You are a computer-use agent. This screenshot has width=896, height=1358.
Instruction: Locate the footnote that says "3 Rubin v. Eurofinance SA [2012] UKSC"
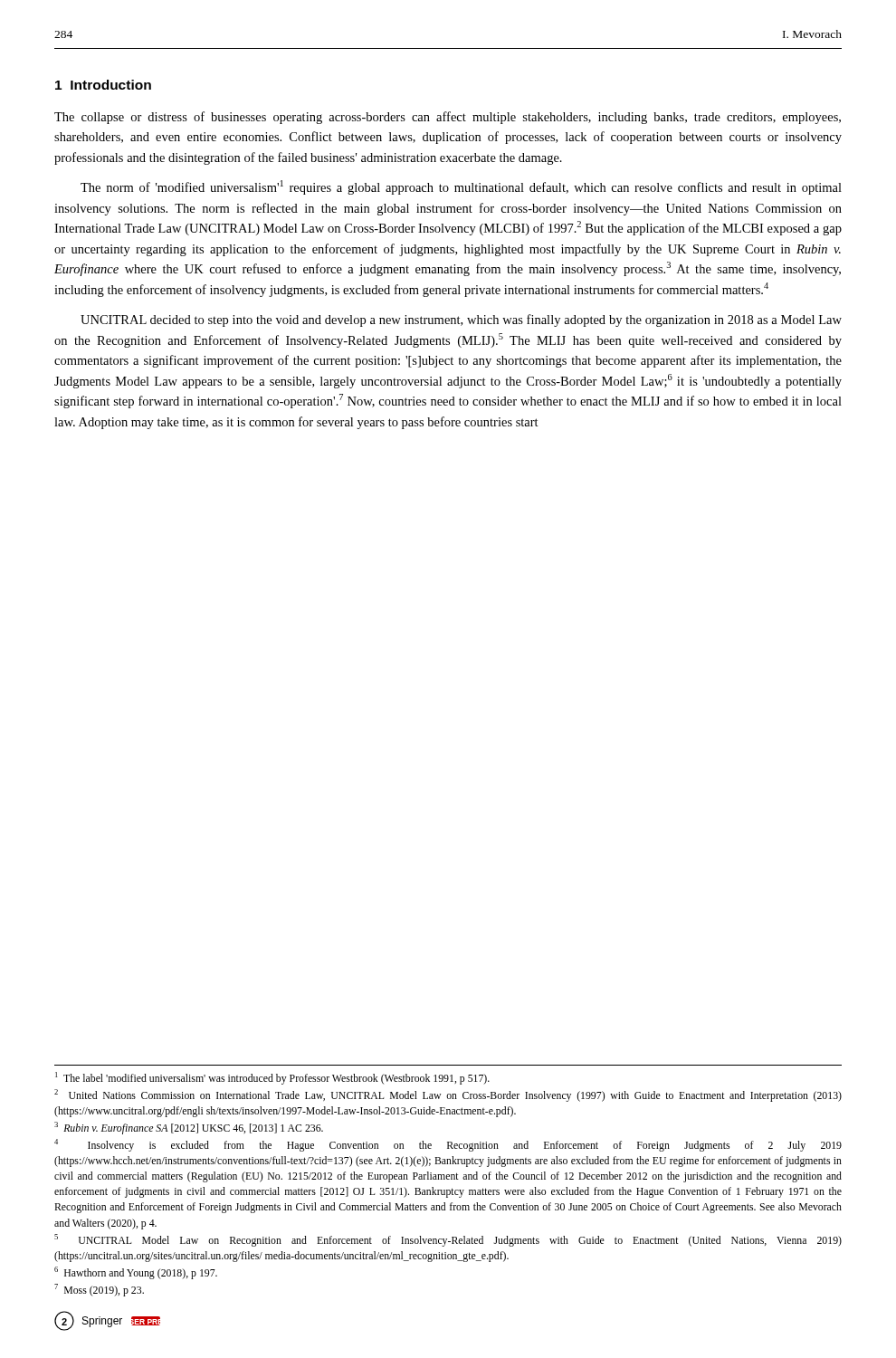click(189, 1128)
